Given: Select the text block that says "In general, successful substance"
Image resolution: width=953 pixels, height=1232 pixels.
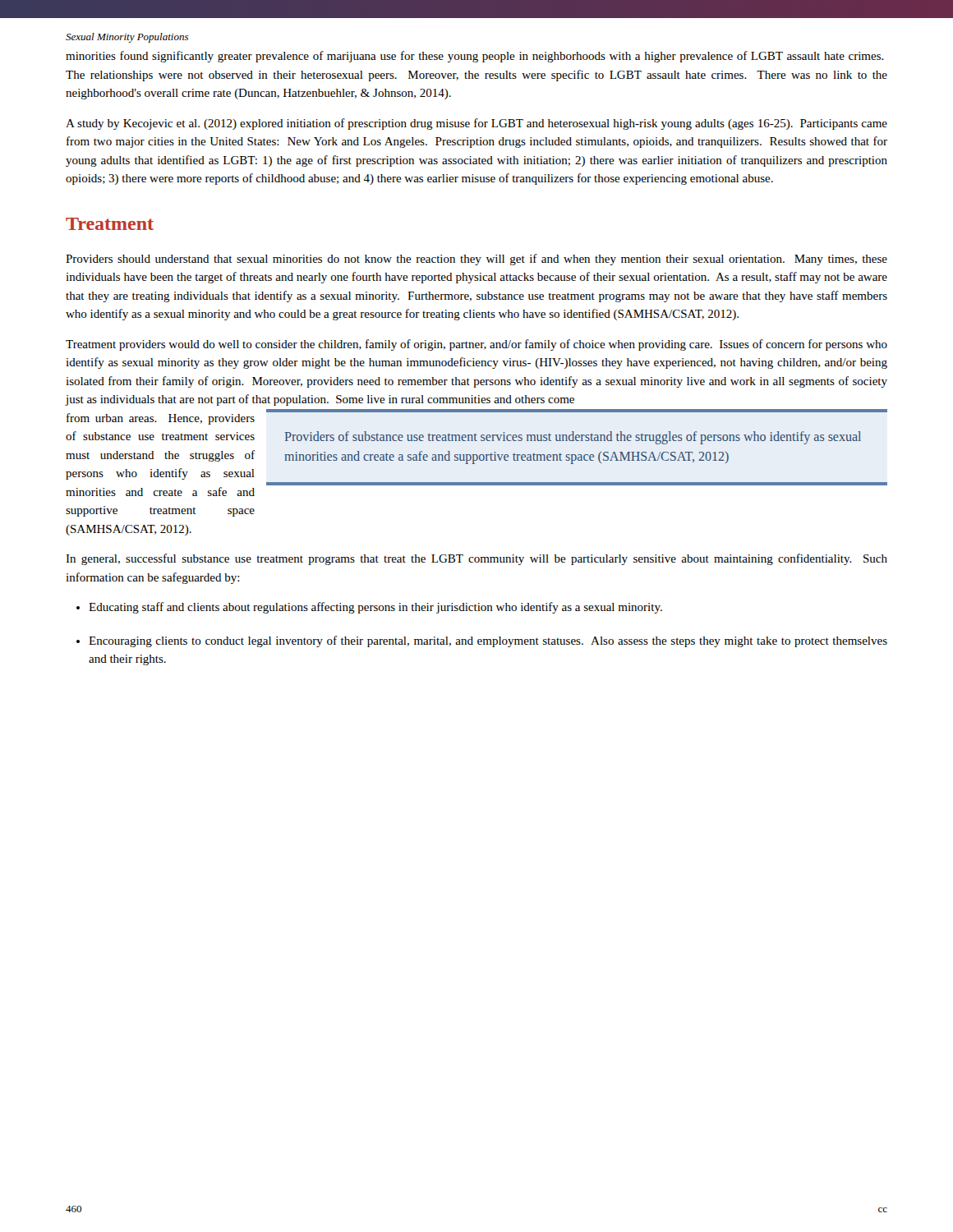Looking at the screenshot, I should [476, 568].
